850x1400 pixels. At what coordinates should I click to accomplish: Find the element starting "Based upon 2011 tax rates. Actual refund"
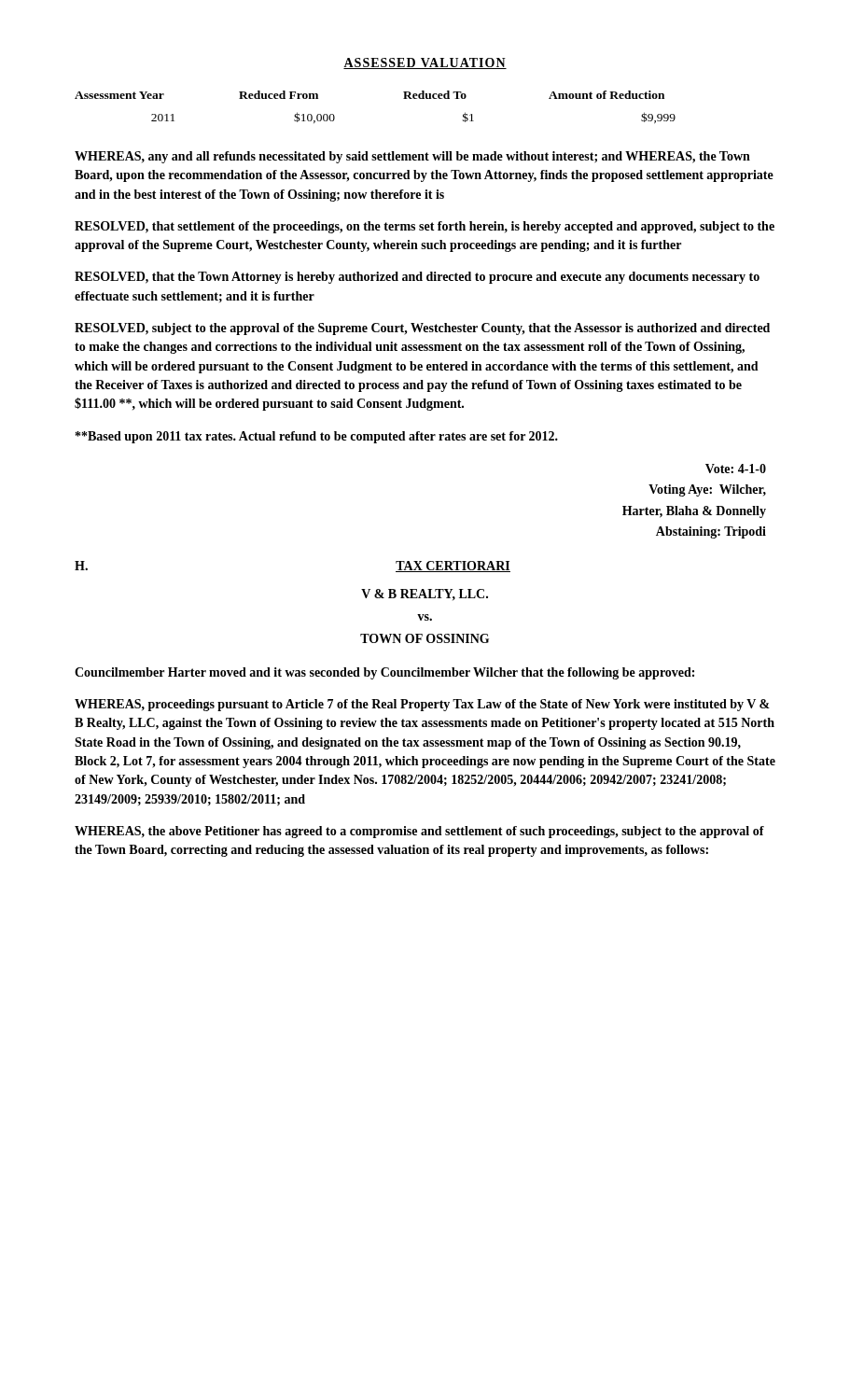[x=316, y=436]
